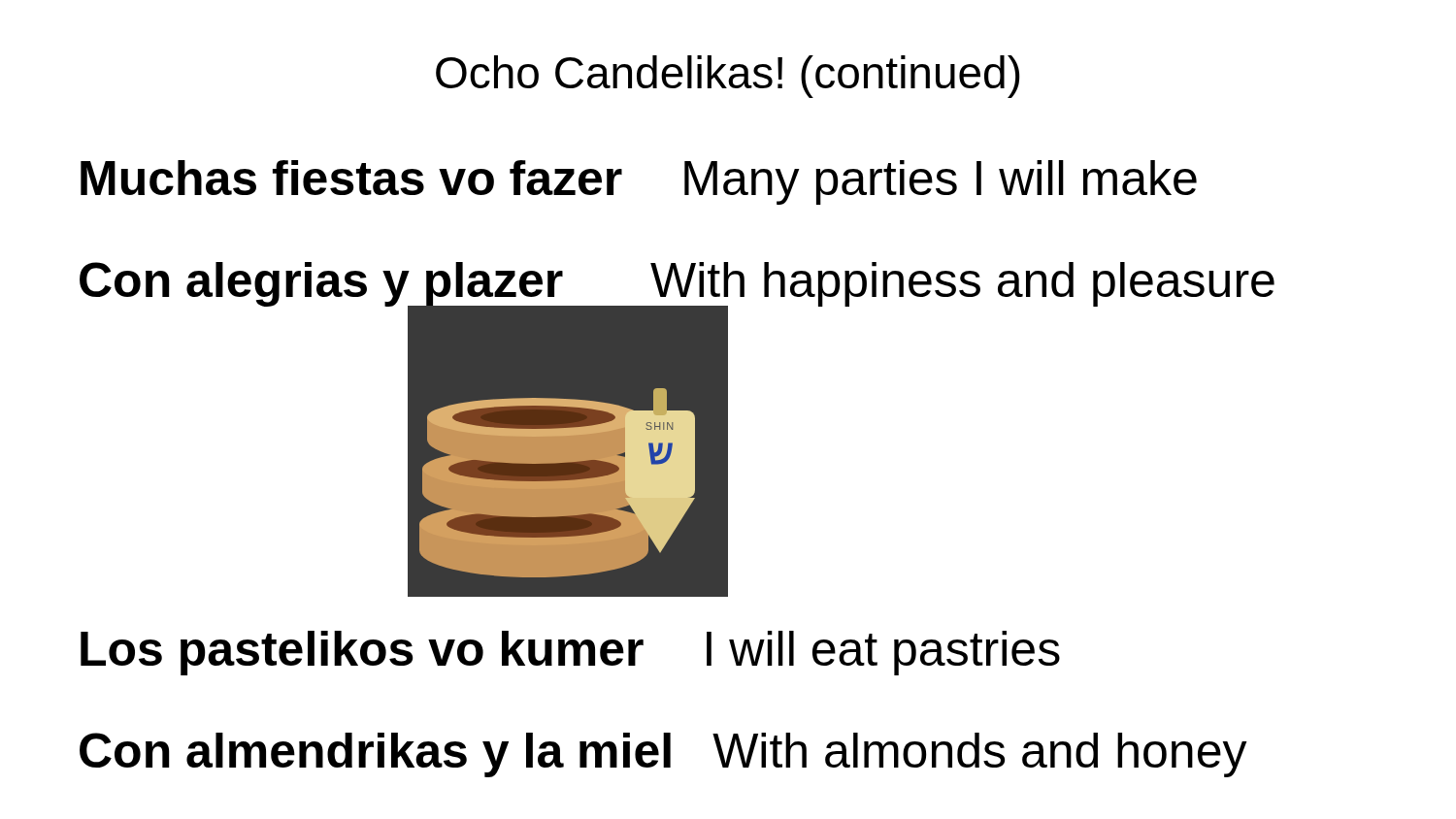Click on the text block with the text "Muchas fiestas vo fazer Many parties"
The height and width of the screenshot is (819, 1456).
point(638,179)
